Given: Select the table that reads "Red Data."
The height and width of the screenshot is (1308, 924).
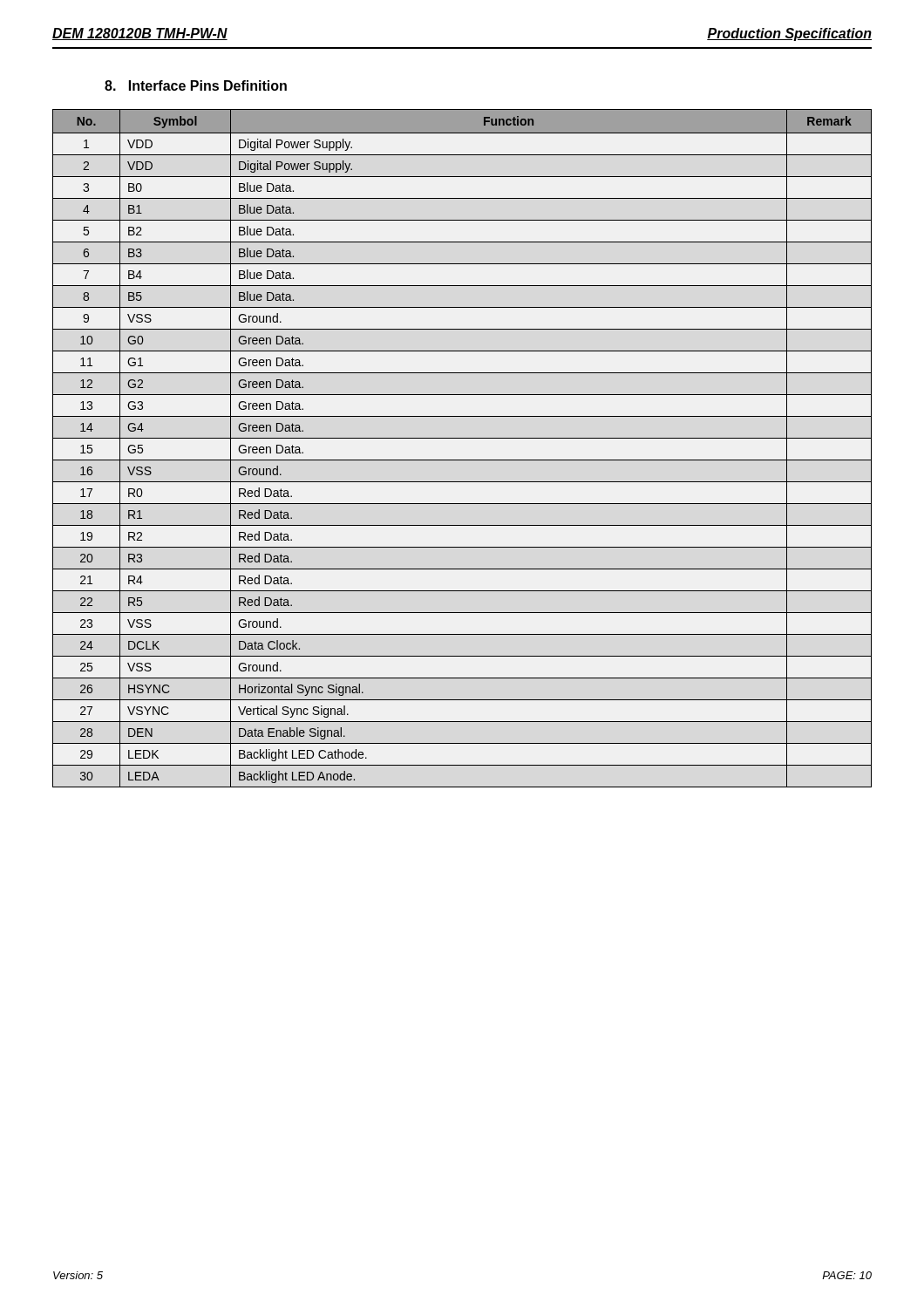Looking at the screenshot, I should [x=462, y=448].
